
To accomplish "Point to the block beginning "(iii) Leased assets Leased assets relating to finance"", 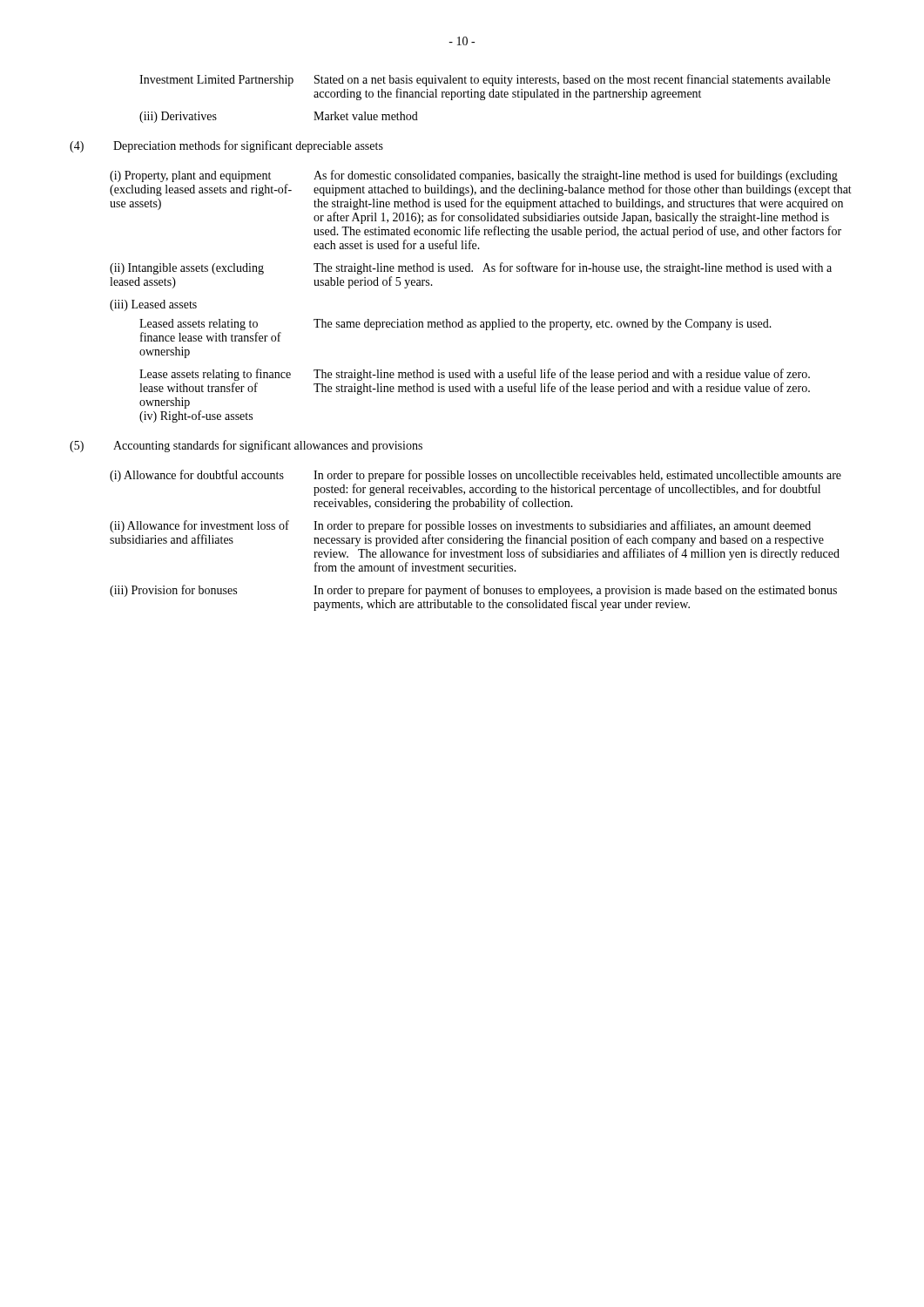I will coord(462,329).
